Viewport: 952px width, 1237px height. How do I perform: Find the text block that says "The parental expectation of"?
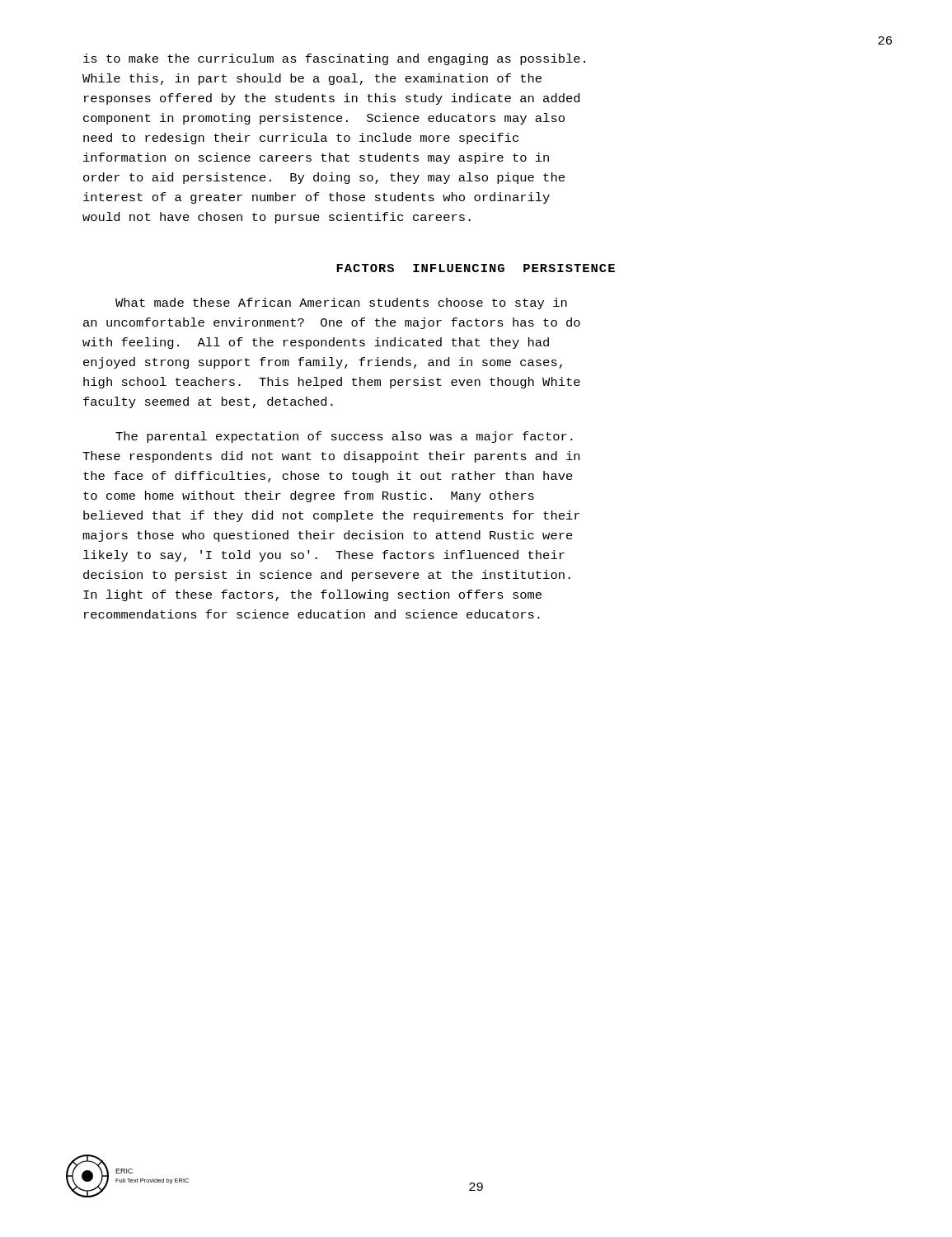tap(332, 526)
